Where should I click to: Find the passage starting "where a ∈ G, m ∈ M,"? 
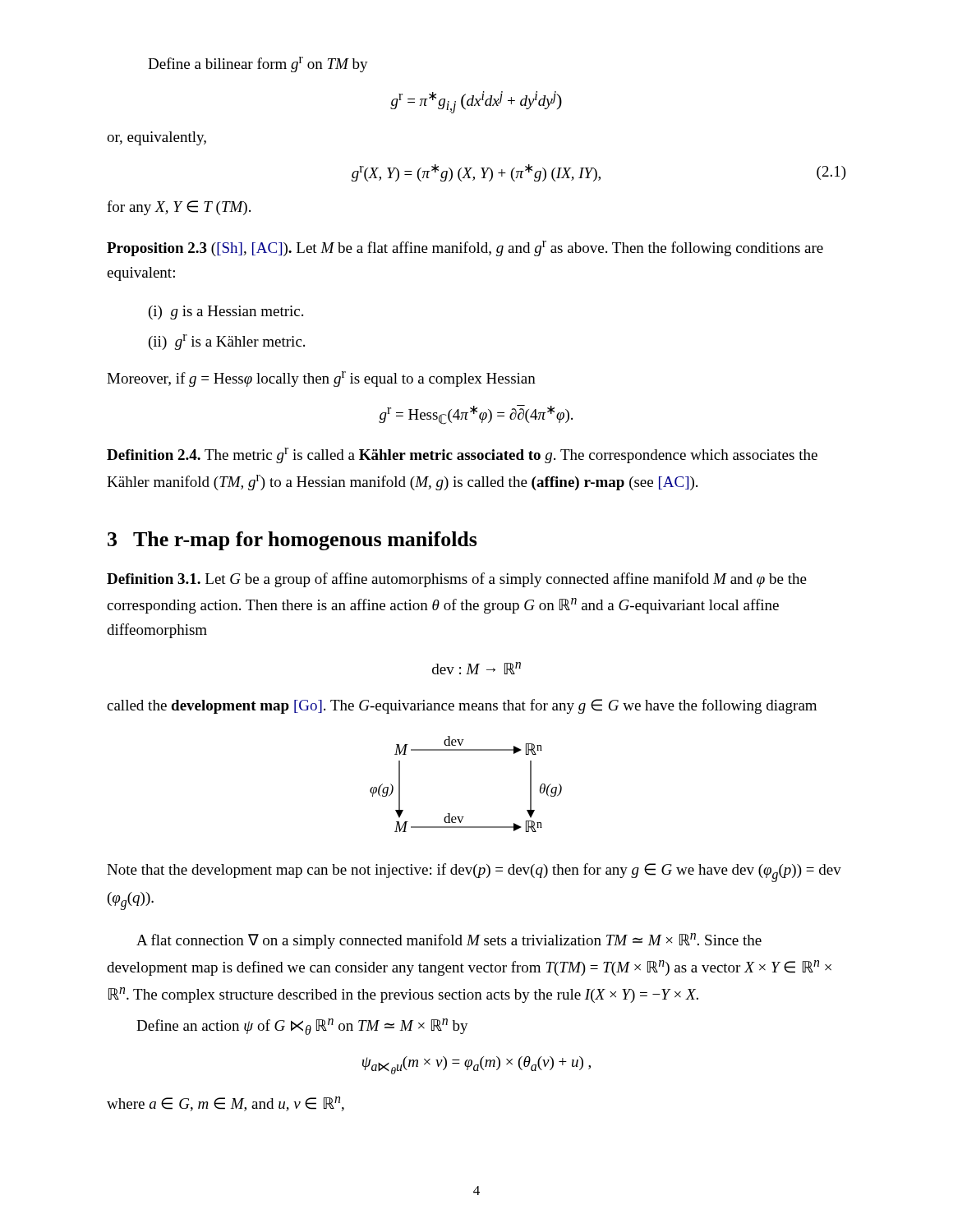tap(226, 1102)
